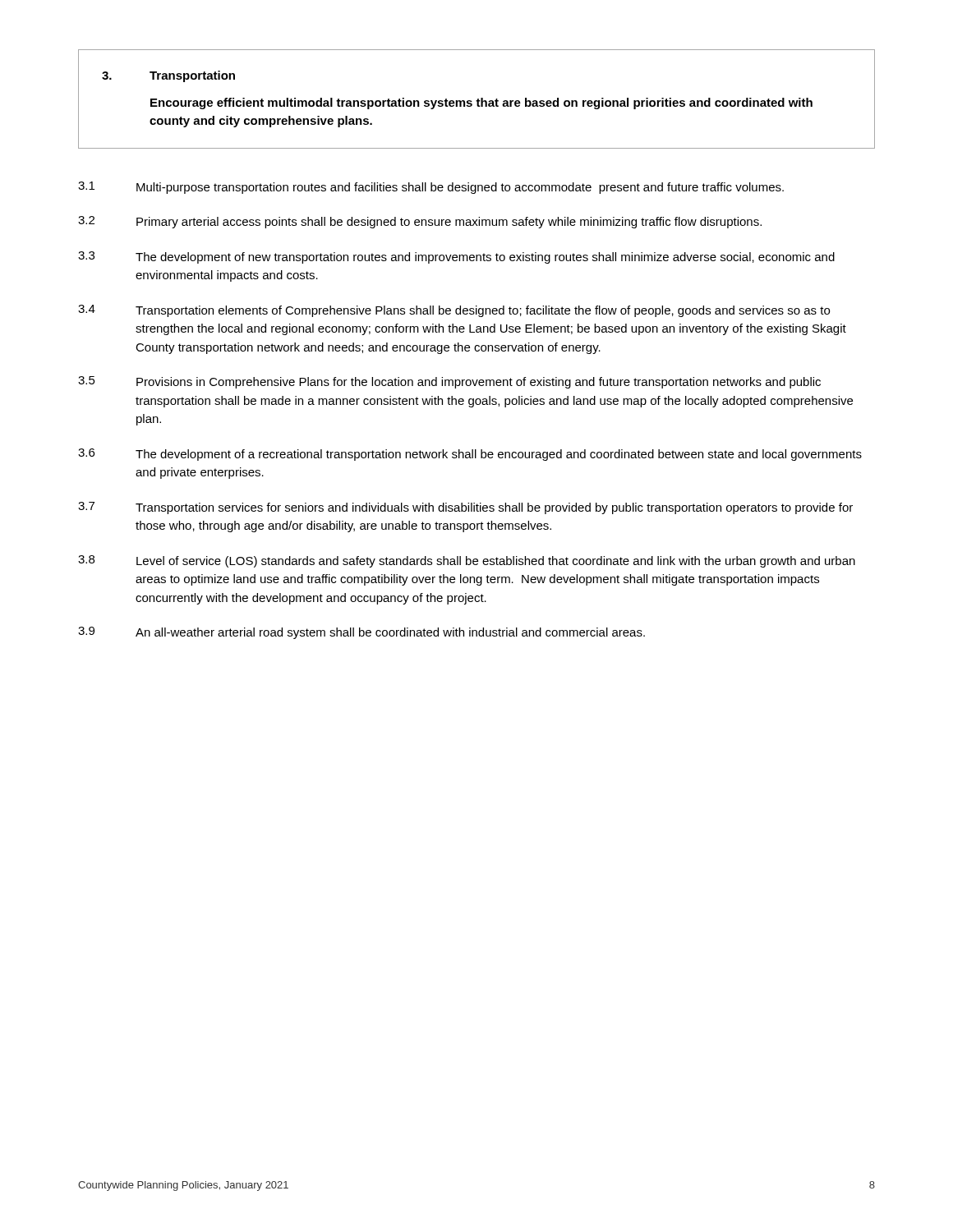Image resolution: width=953 pixels, height=1232 pixels.
Task: Locate the block of text that opens with "3.8 Level of service (LOS)"
Action: pos(476,579)
